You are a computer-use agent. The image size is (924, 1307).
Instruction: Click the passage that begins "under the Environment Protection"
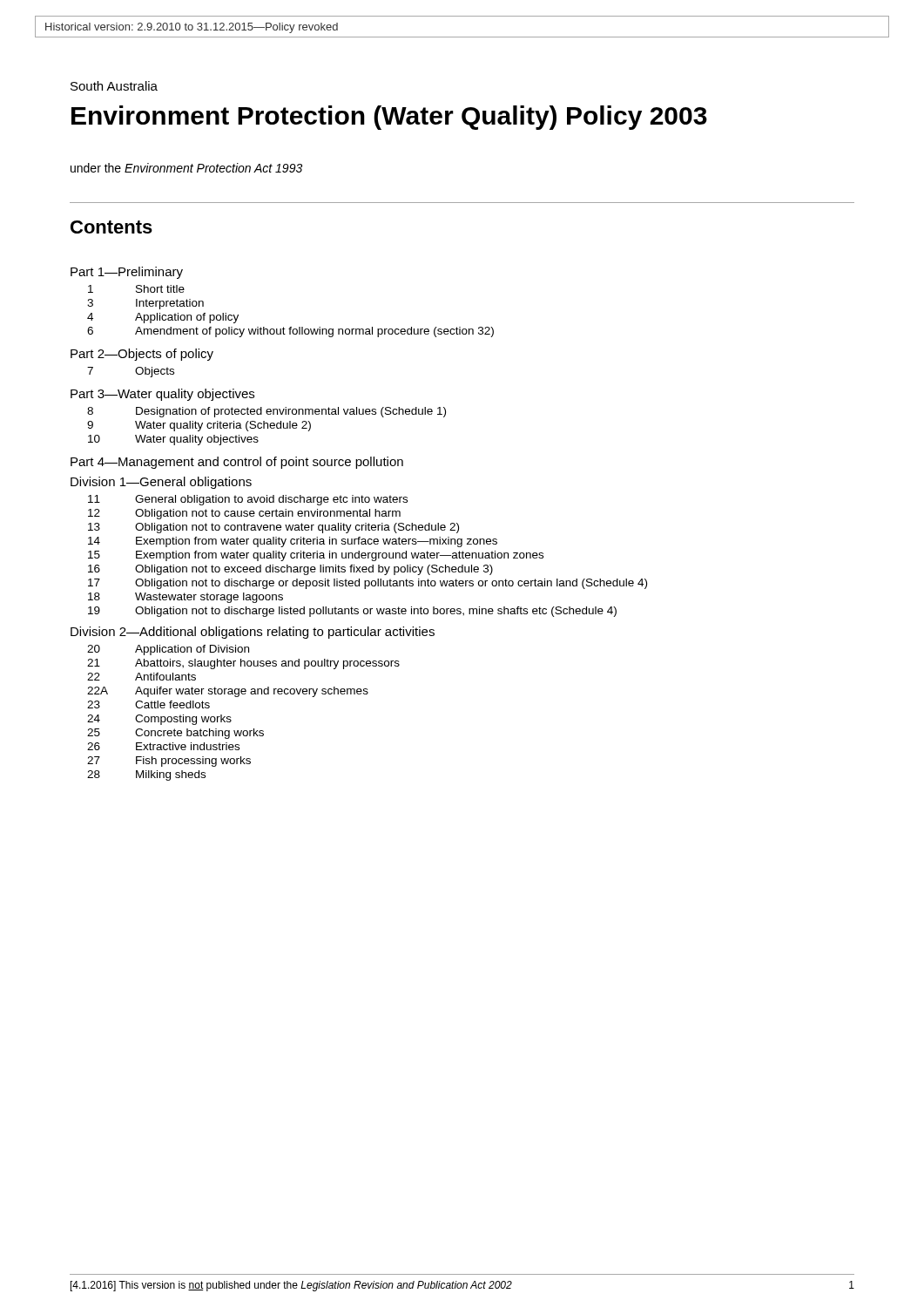point(186,168)
